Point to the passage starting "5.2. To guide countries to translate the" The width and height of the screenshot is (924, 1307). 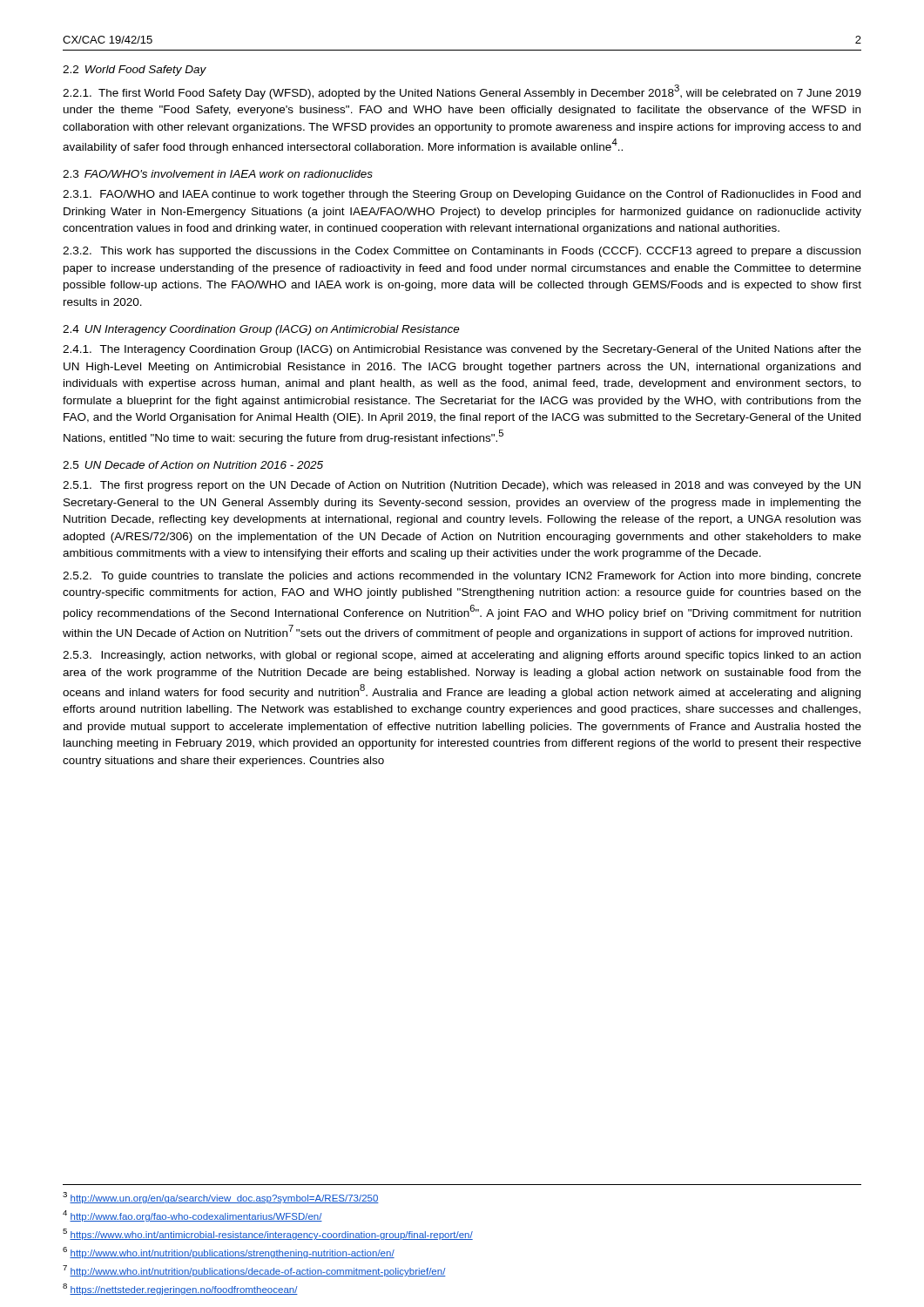tap(462, 604)
